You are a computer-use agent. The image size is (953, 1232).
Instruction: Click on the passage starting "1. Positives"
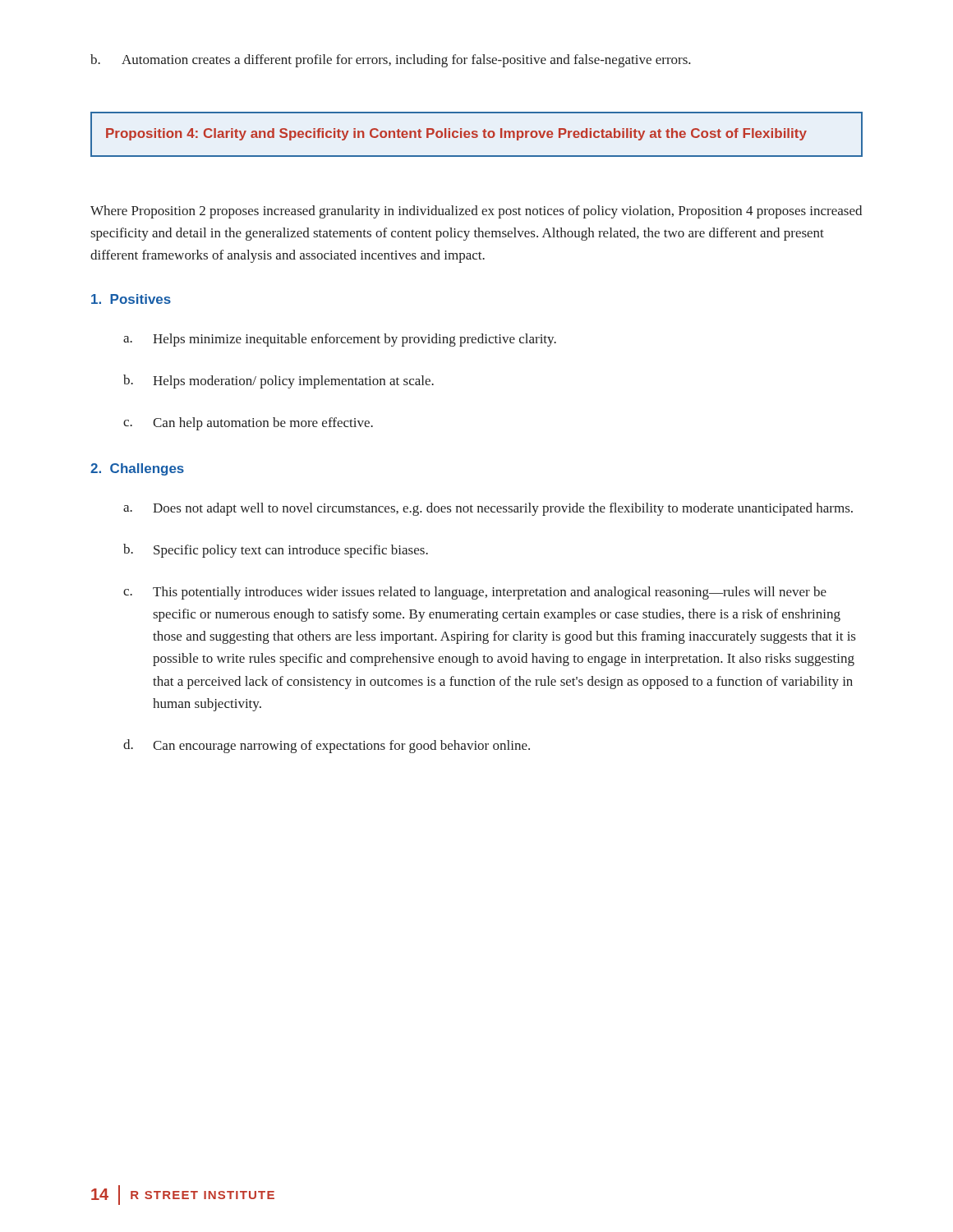131,300
